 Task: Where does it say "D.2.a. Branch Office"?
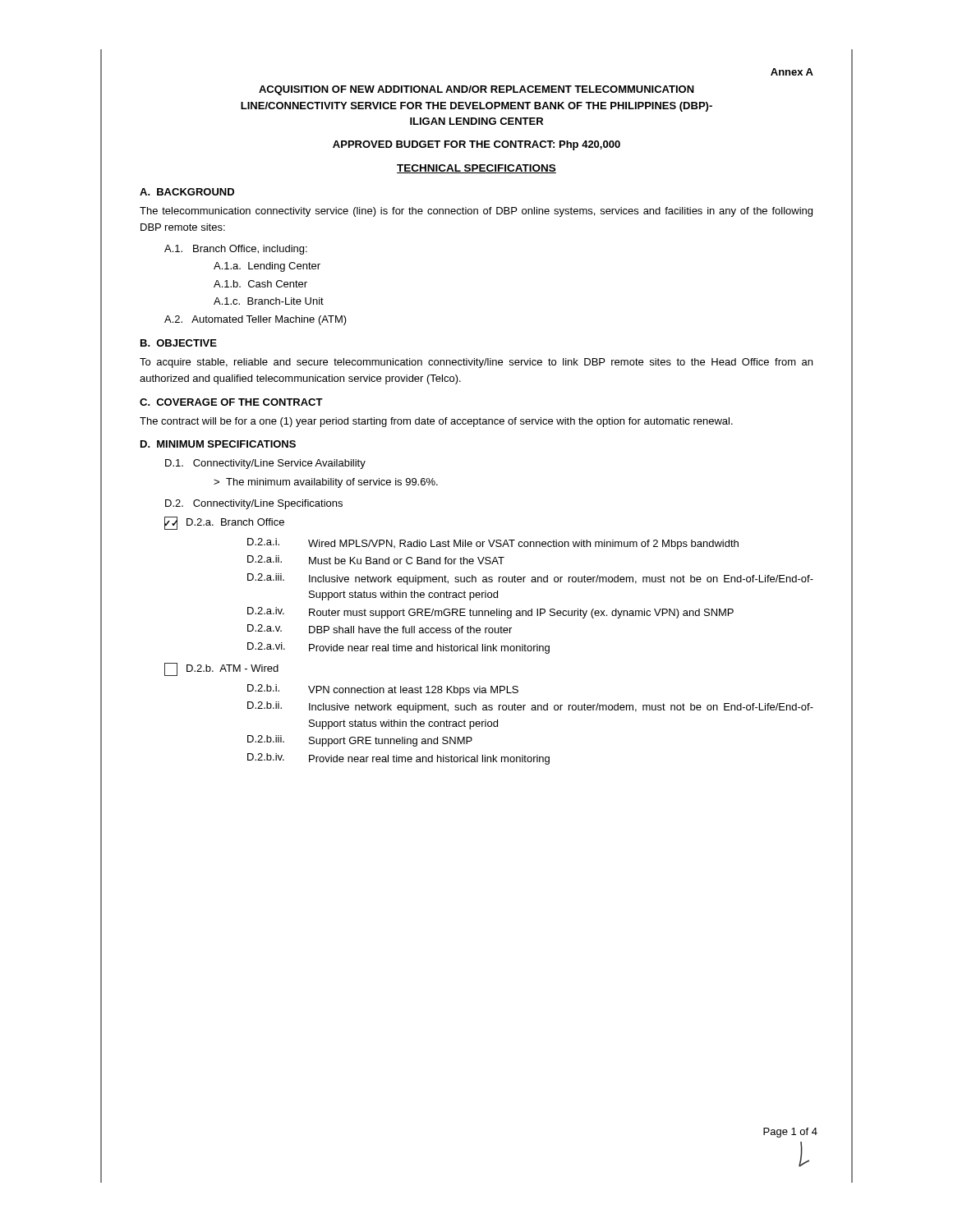(235, 522)
